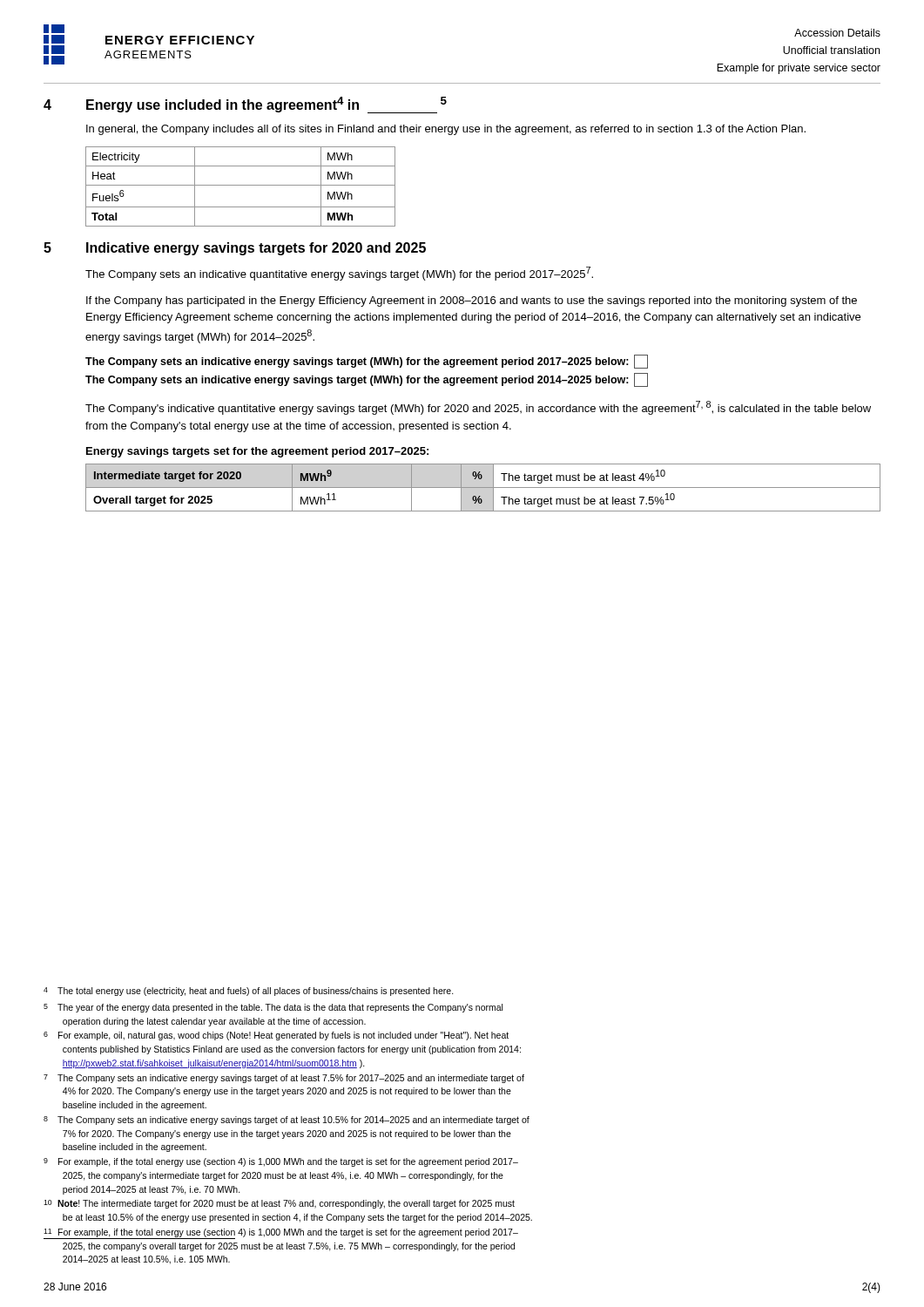Click on the text starting "4 Energy use included in the"
Viewport: 924px width, 1307px height.
pyautogui.click(x=245, y=104)
